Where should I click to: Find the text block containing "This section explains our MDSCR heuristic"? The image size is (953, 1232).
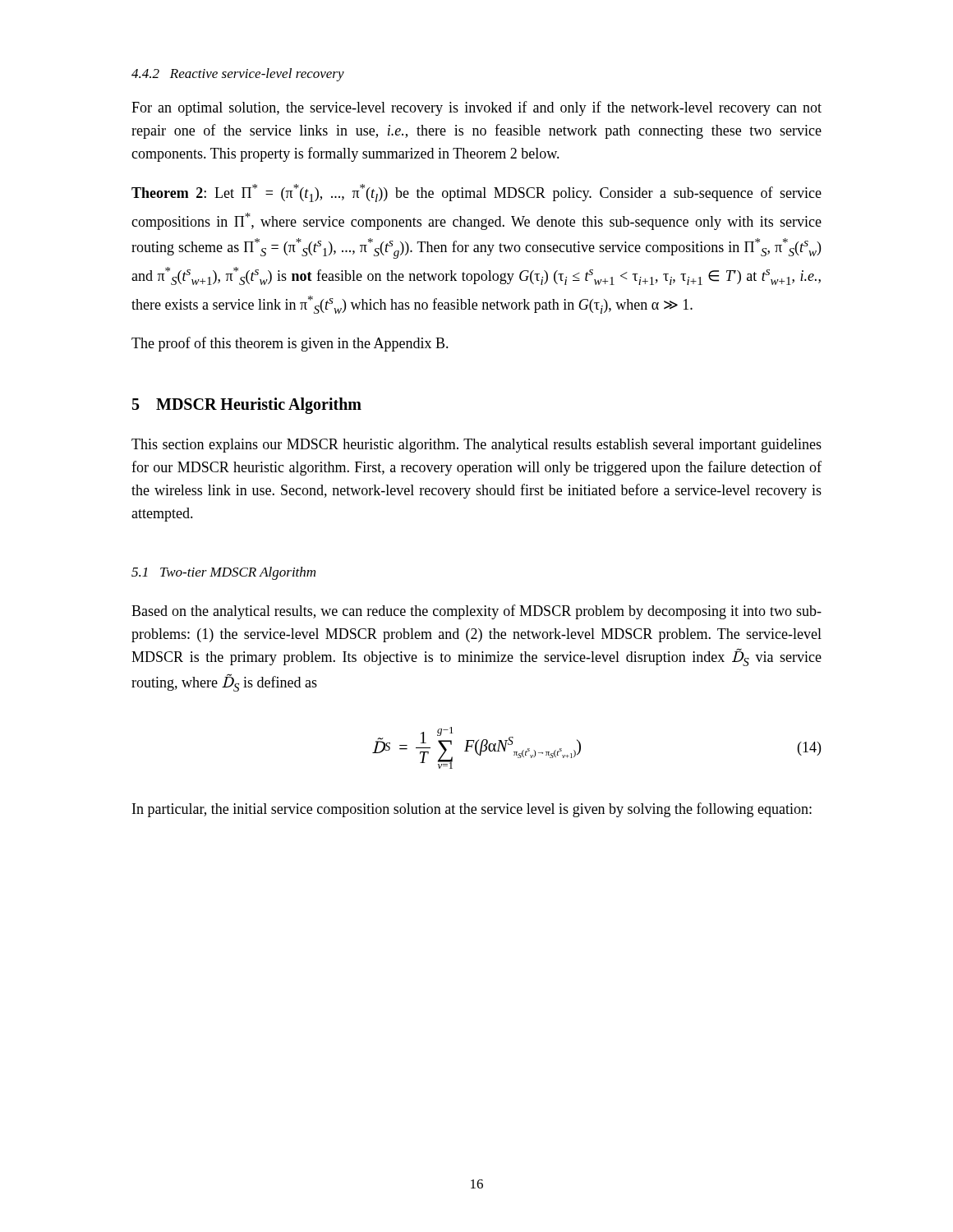point(476,479)
